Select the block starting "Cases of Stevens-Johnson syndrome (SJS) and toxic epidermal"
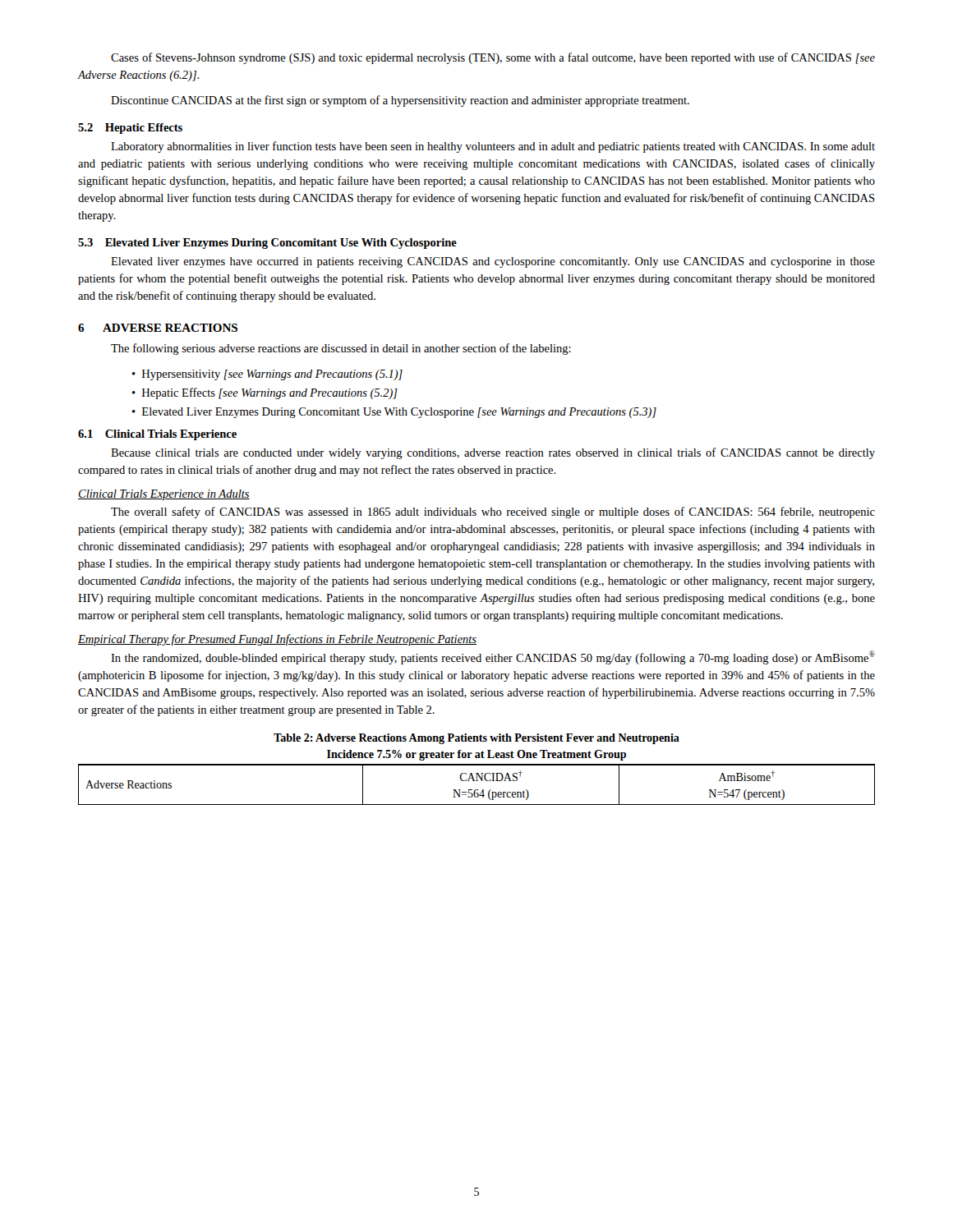953x1232 pixels. pos(476,66)
